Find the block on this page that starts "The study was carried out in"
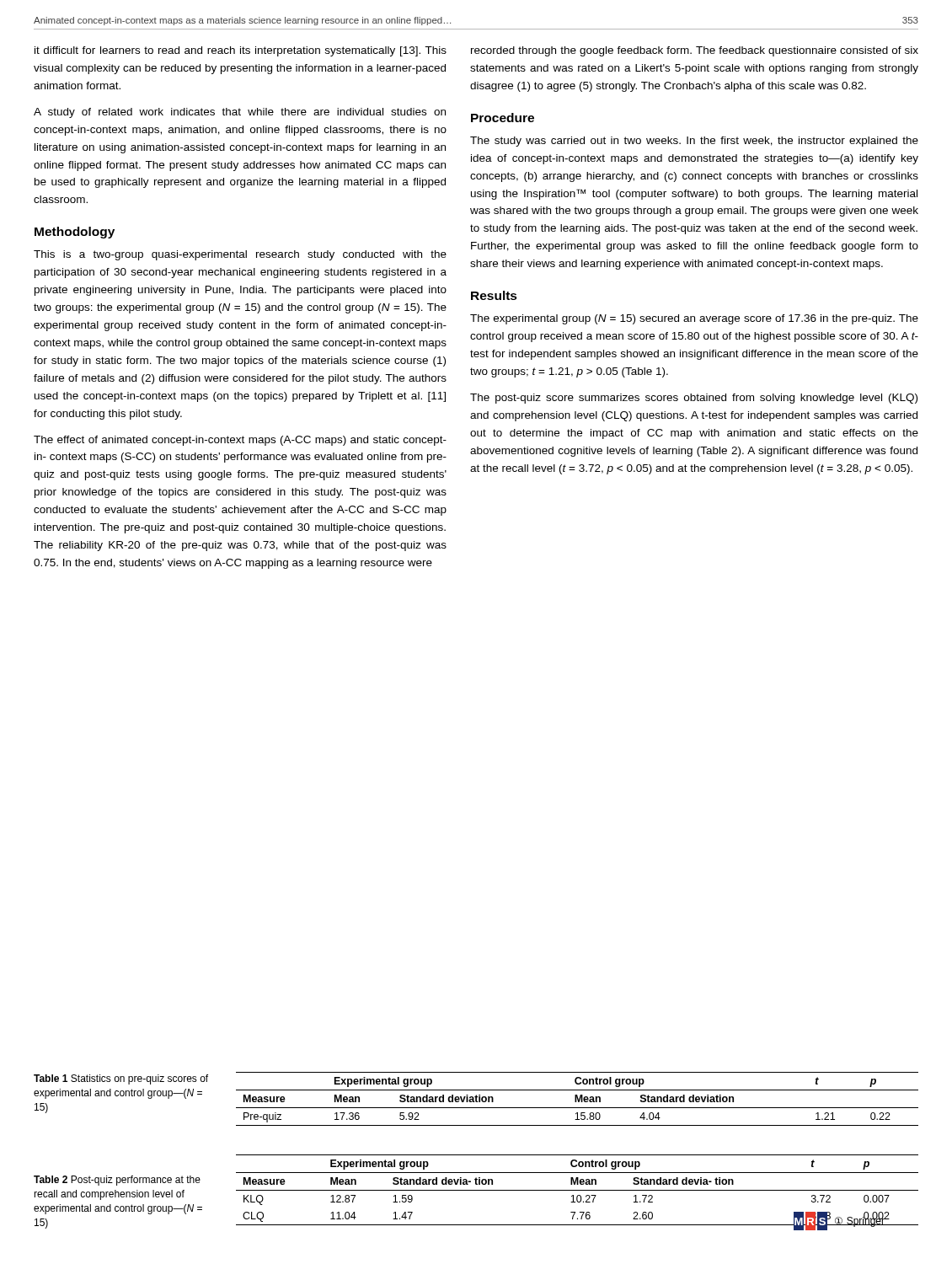Viewport: 952px width, 1264px height. (694, 203)
